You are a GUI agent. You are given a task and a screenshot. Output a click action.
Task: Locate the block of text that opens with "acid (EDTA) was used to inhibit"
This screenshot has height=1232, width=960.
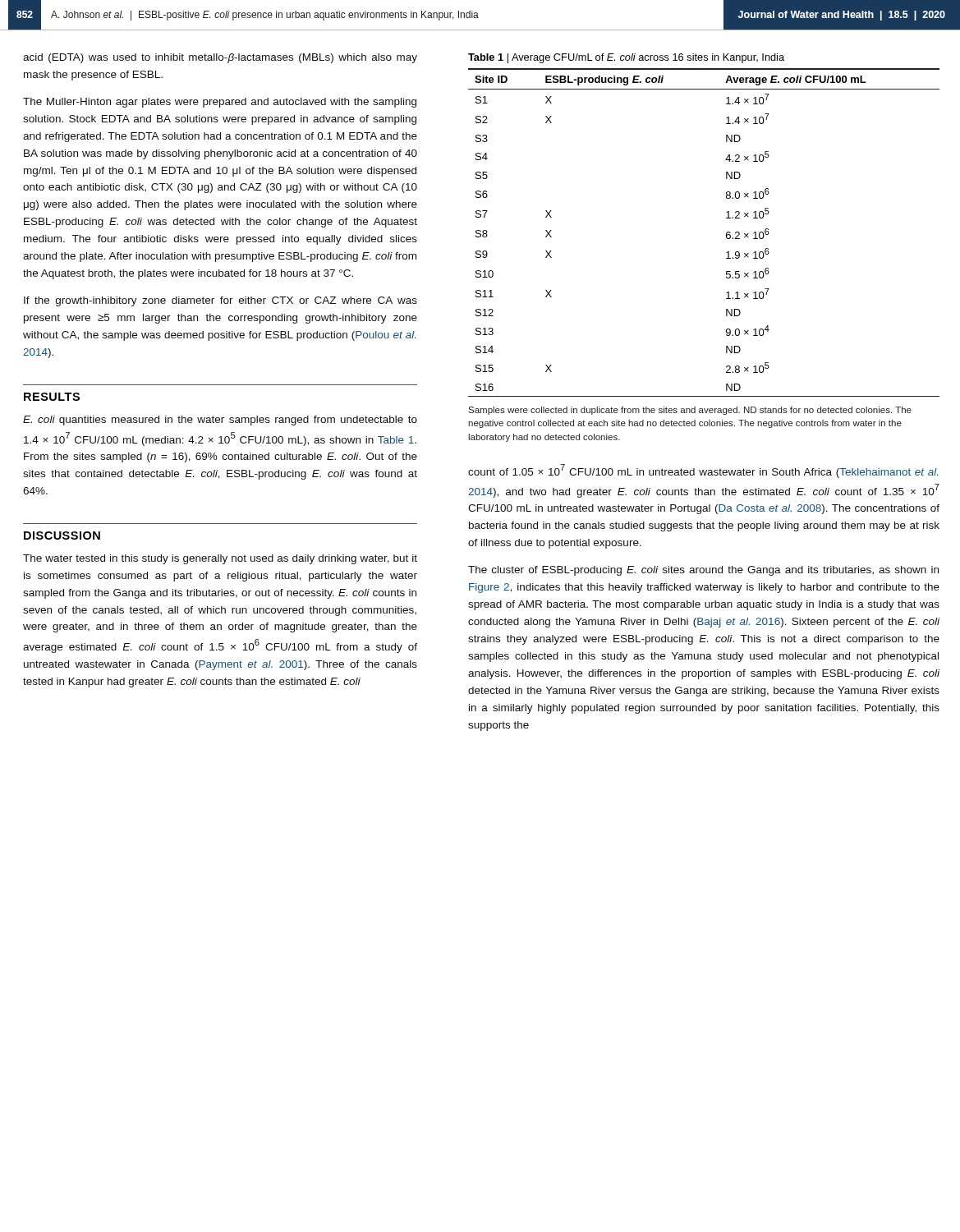(x=220, y=66)
